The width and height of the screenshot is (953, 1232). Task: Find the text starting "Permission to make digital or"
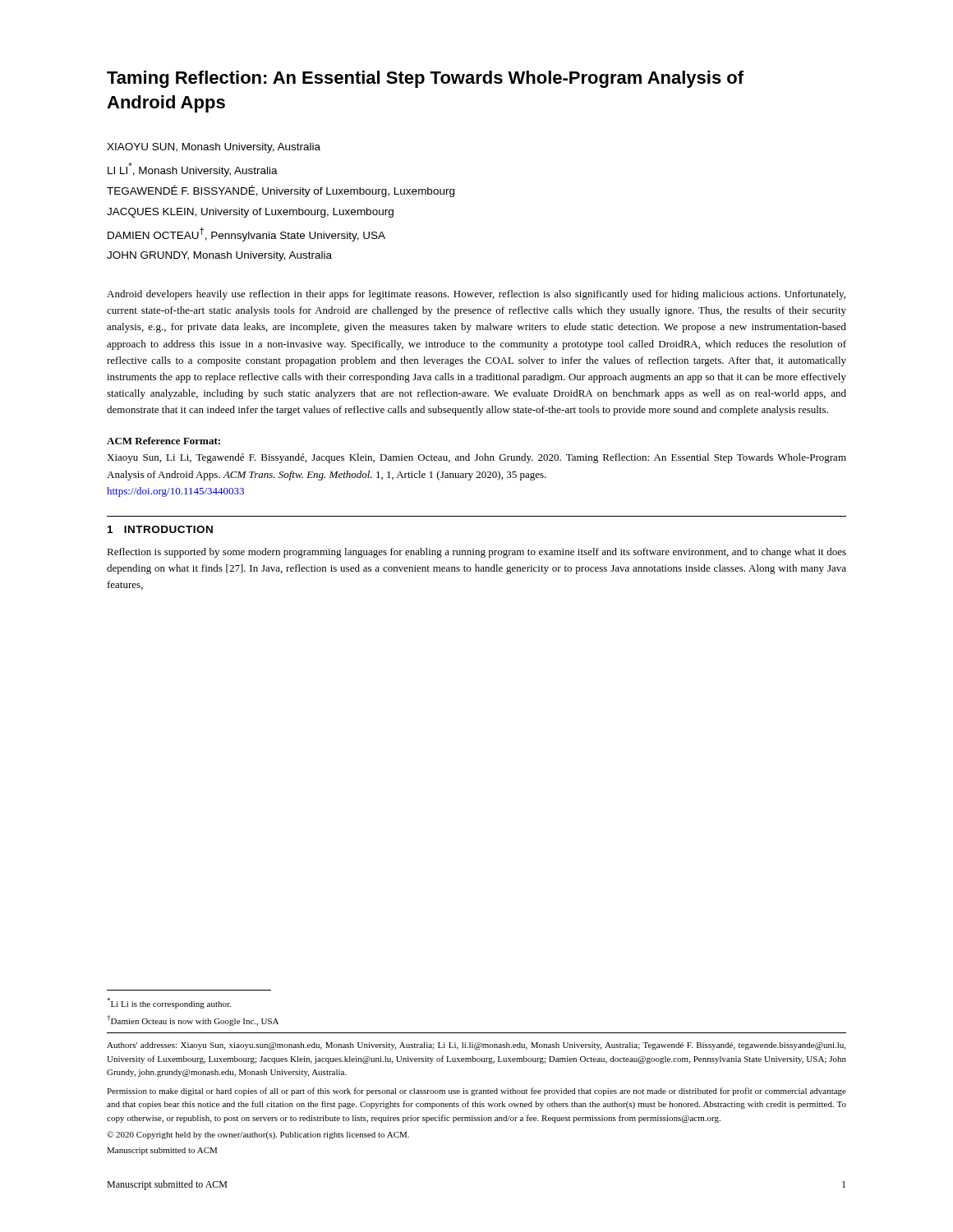click(x=476, y=1104)
